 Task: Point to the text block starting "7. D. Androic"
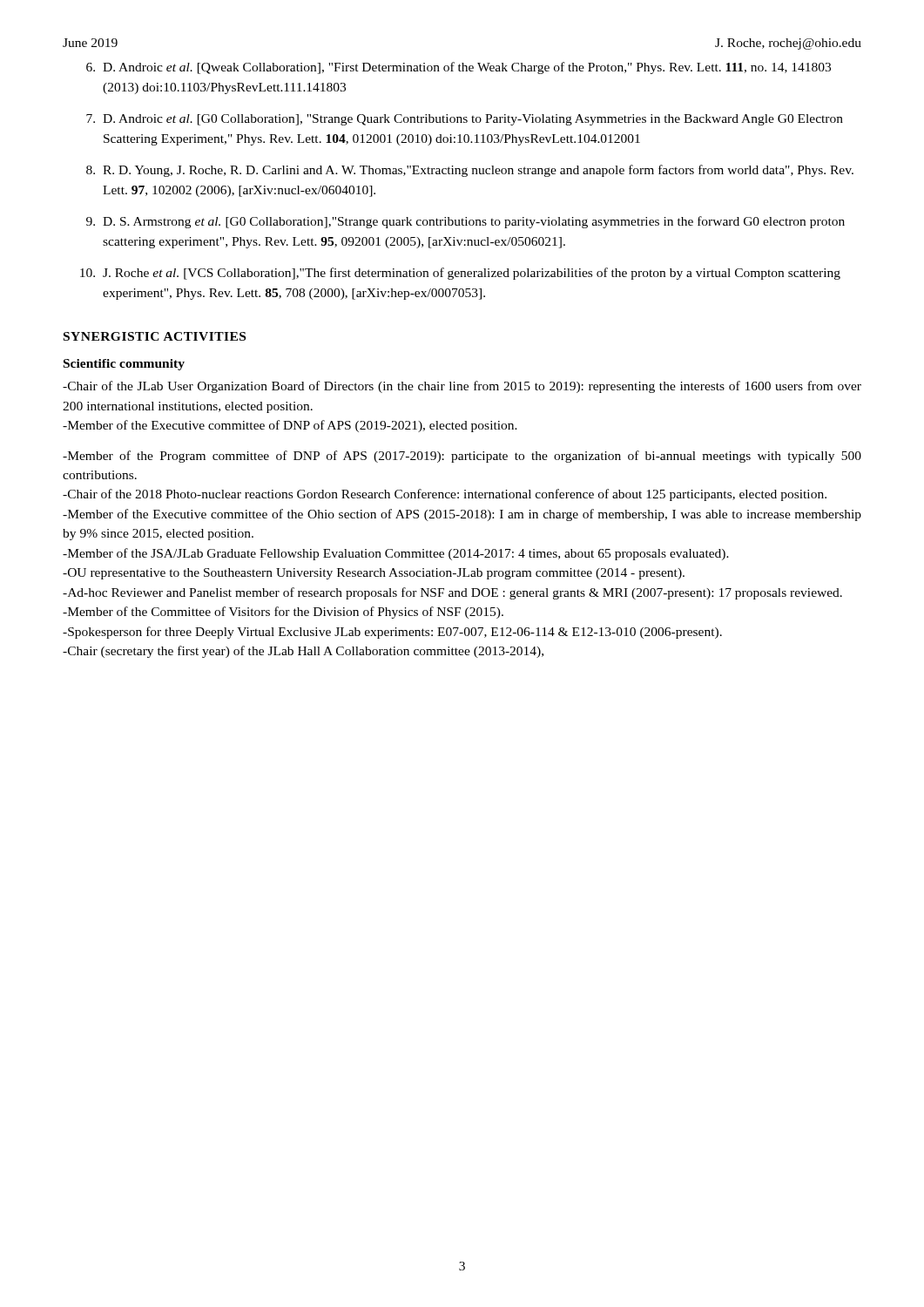[x=462, y=129]
